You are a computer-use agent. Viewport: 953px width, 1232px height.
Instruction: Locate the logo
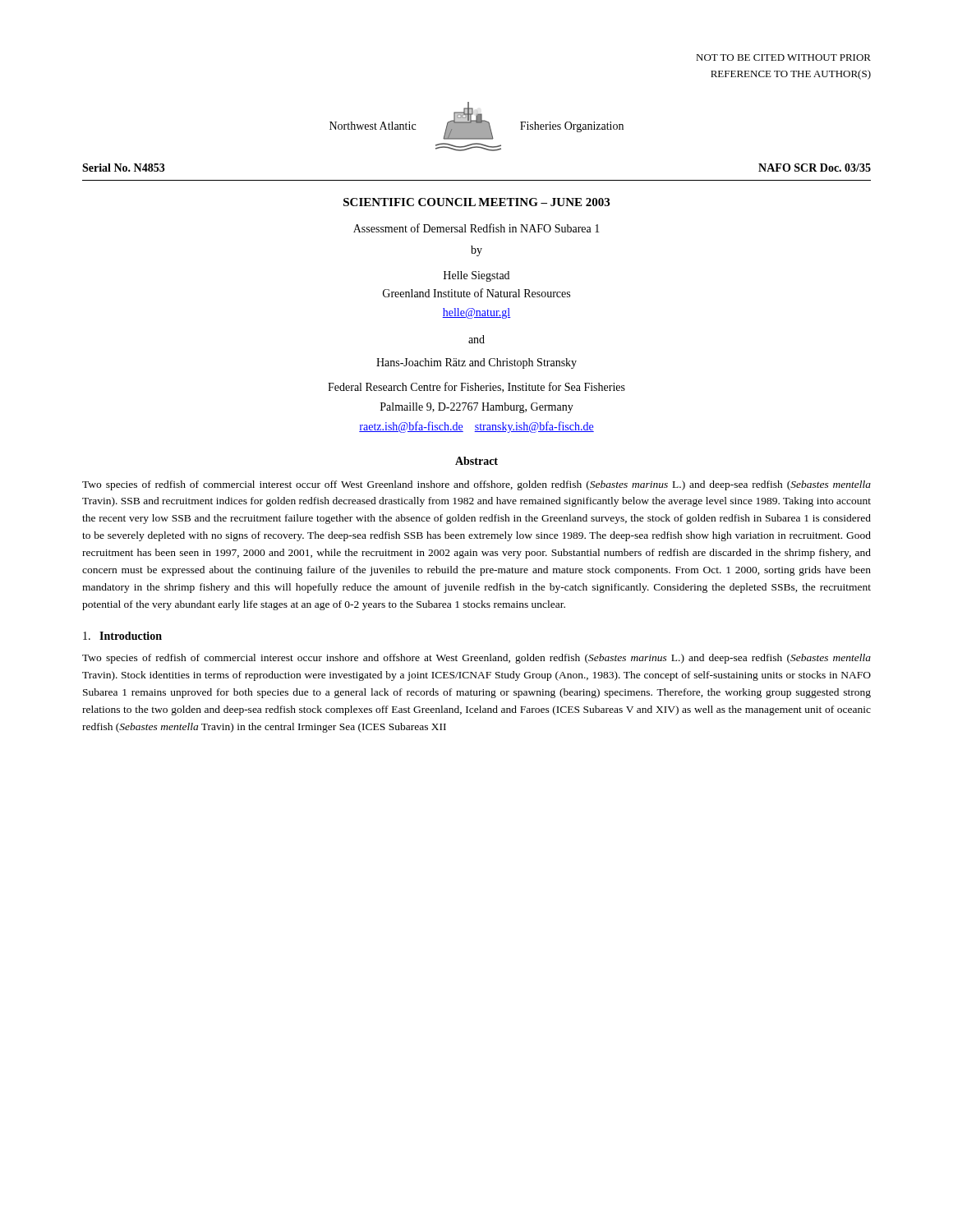(476, 126)
